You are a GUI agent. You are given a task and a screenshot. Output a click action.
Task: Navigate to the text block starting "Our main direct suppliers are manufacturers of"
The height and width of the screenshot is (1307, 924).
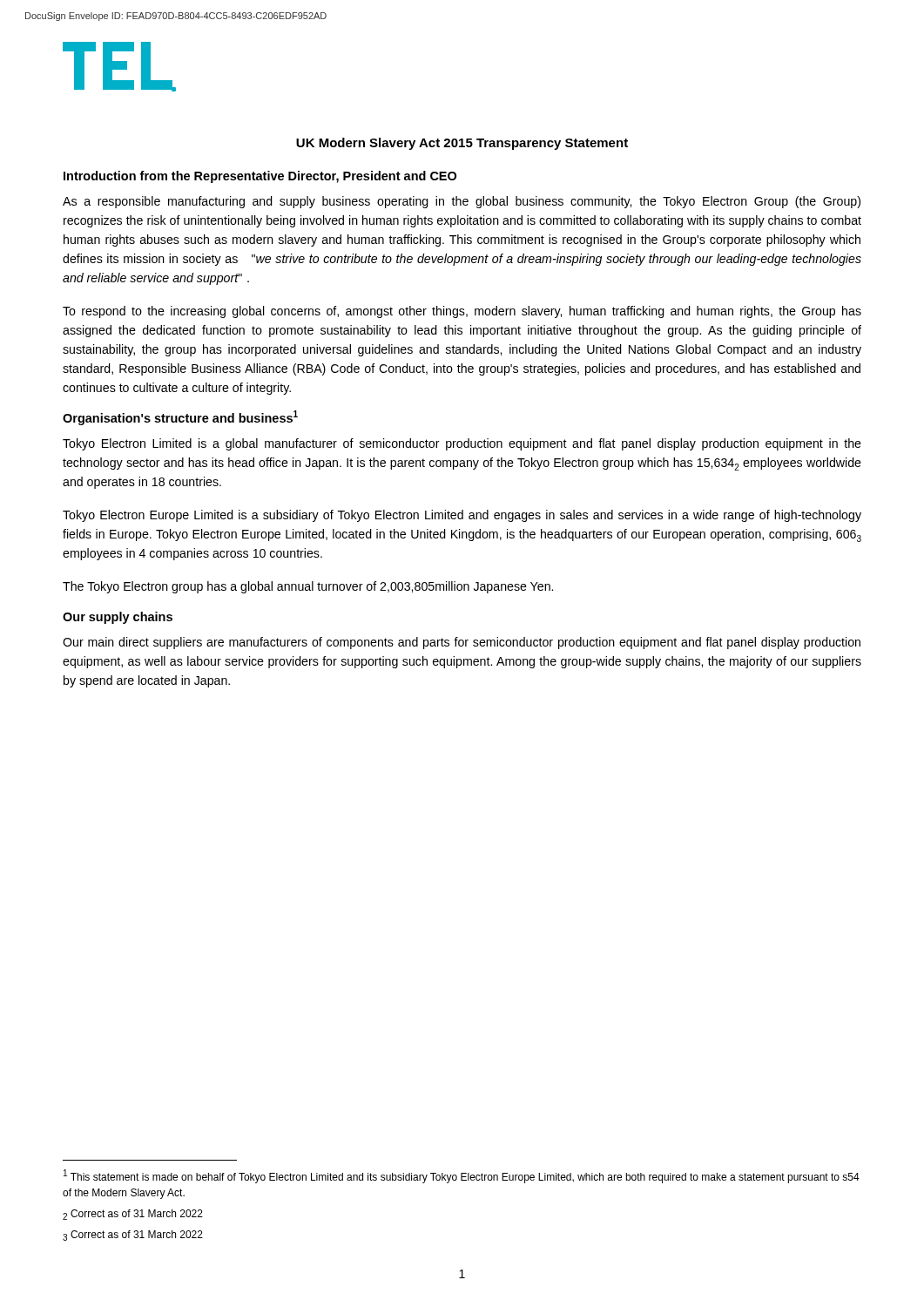click(462, 661)
